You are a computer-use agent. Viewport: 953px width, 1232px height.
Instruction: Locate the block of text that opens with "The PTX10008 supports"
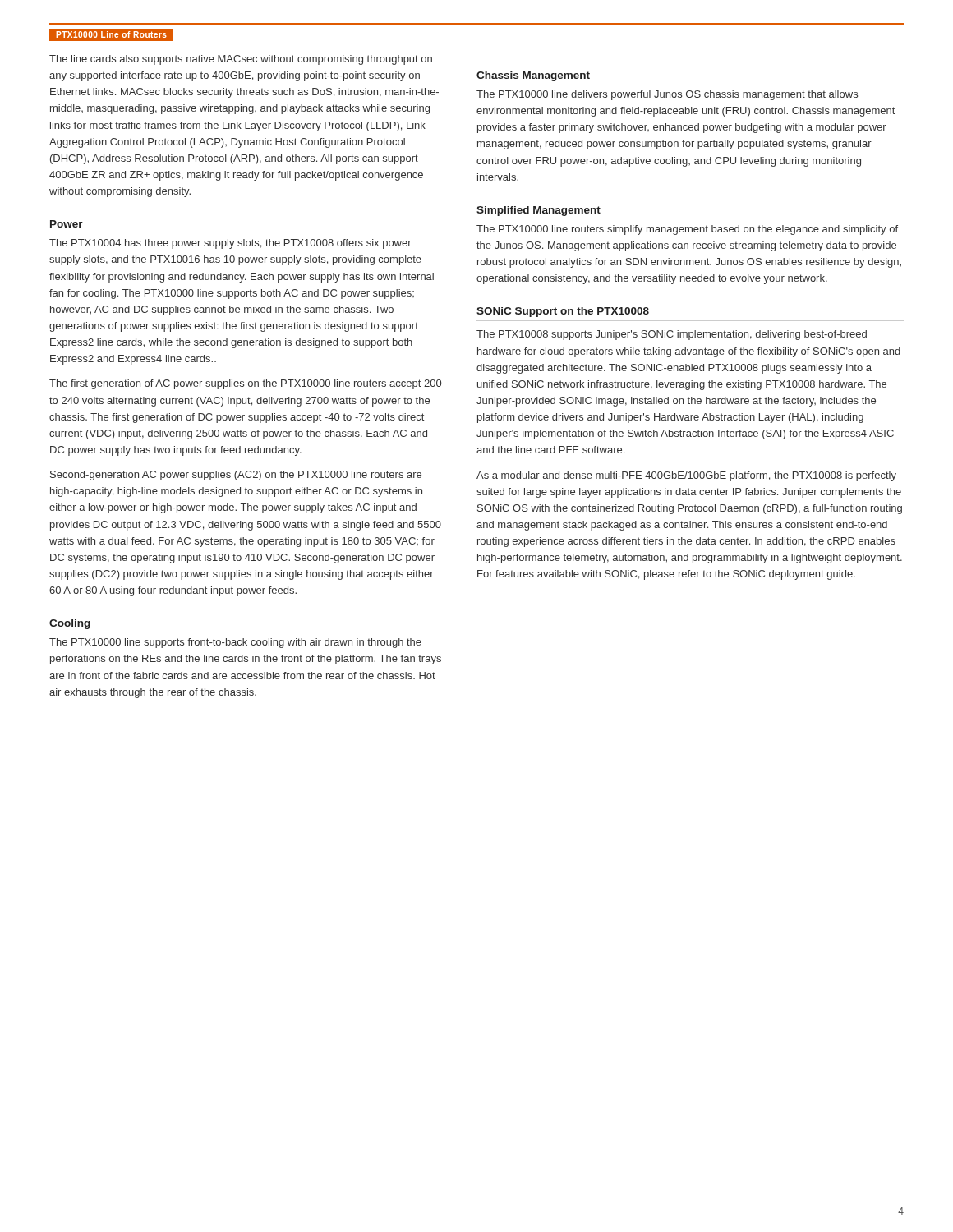[689, 392]
